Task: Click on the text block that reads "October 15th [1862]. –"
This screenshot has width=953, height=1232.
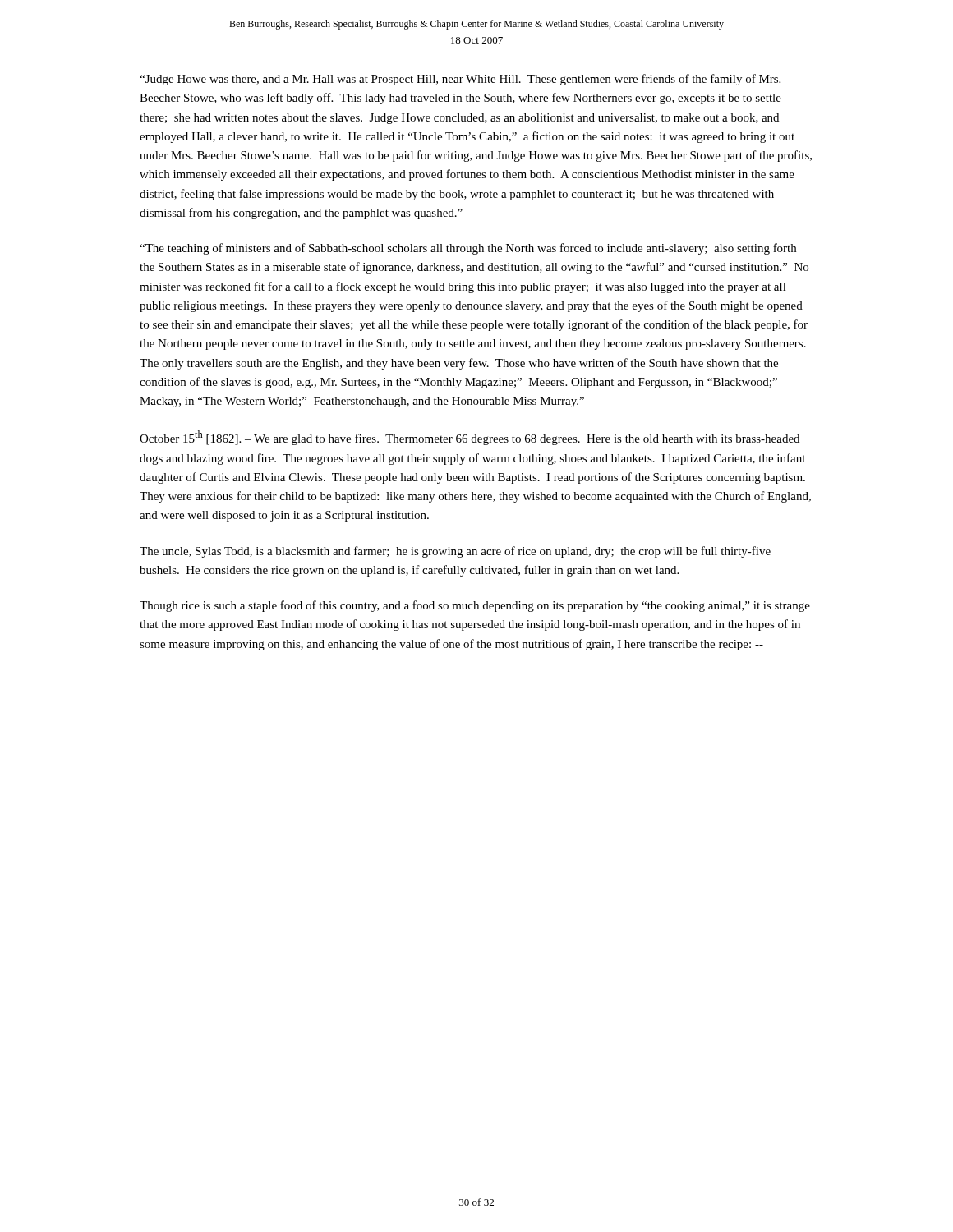Action: coord(476,475)
